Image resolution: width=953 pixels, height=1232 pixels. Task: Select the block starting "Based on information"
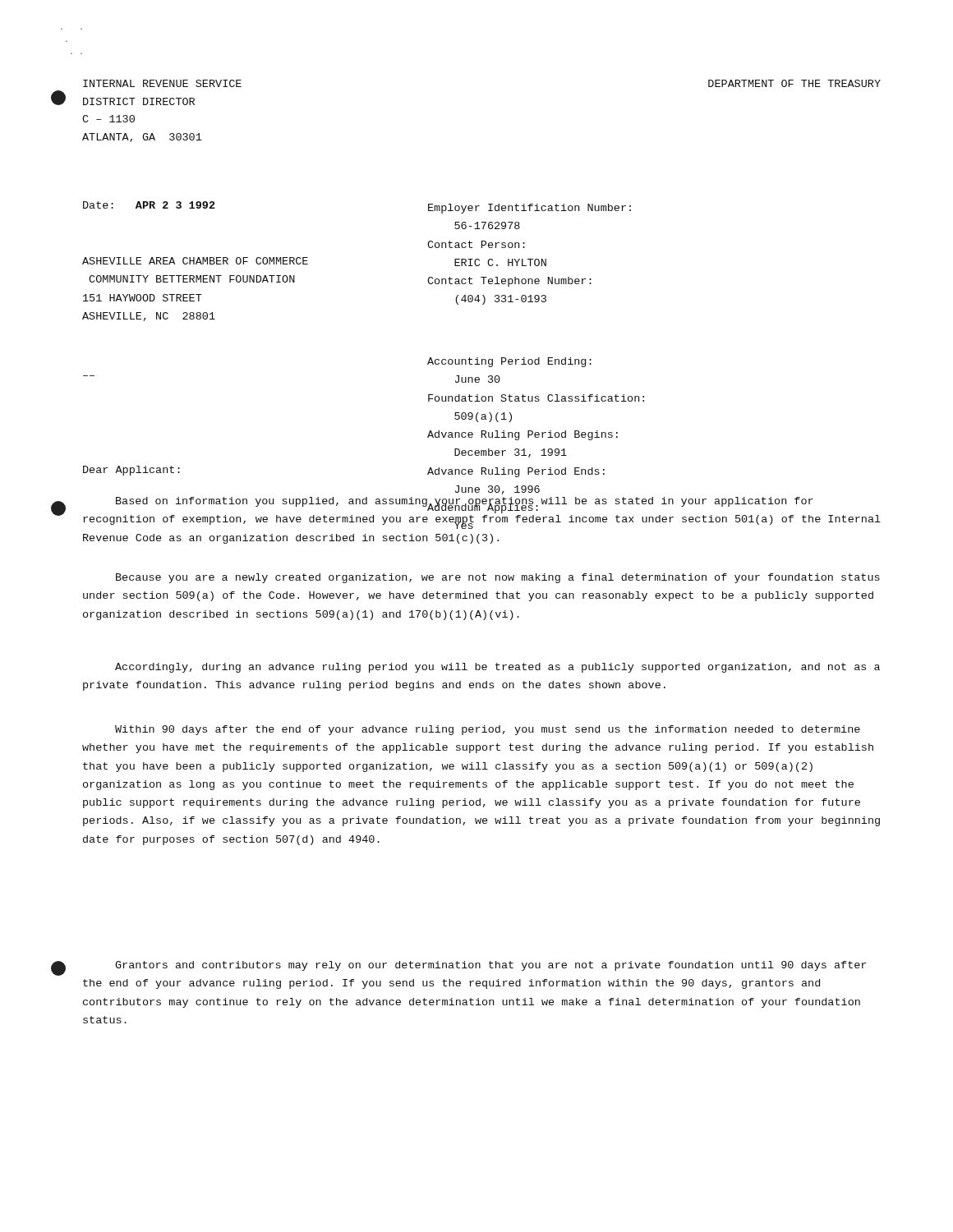click(482, 520)
